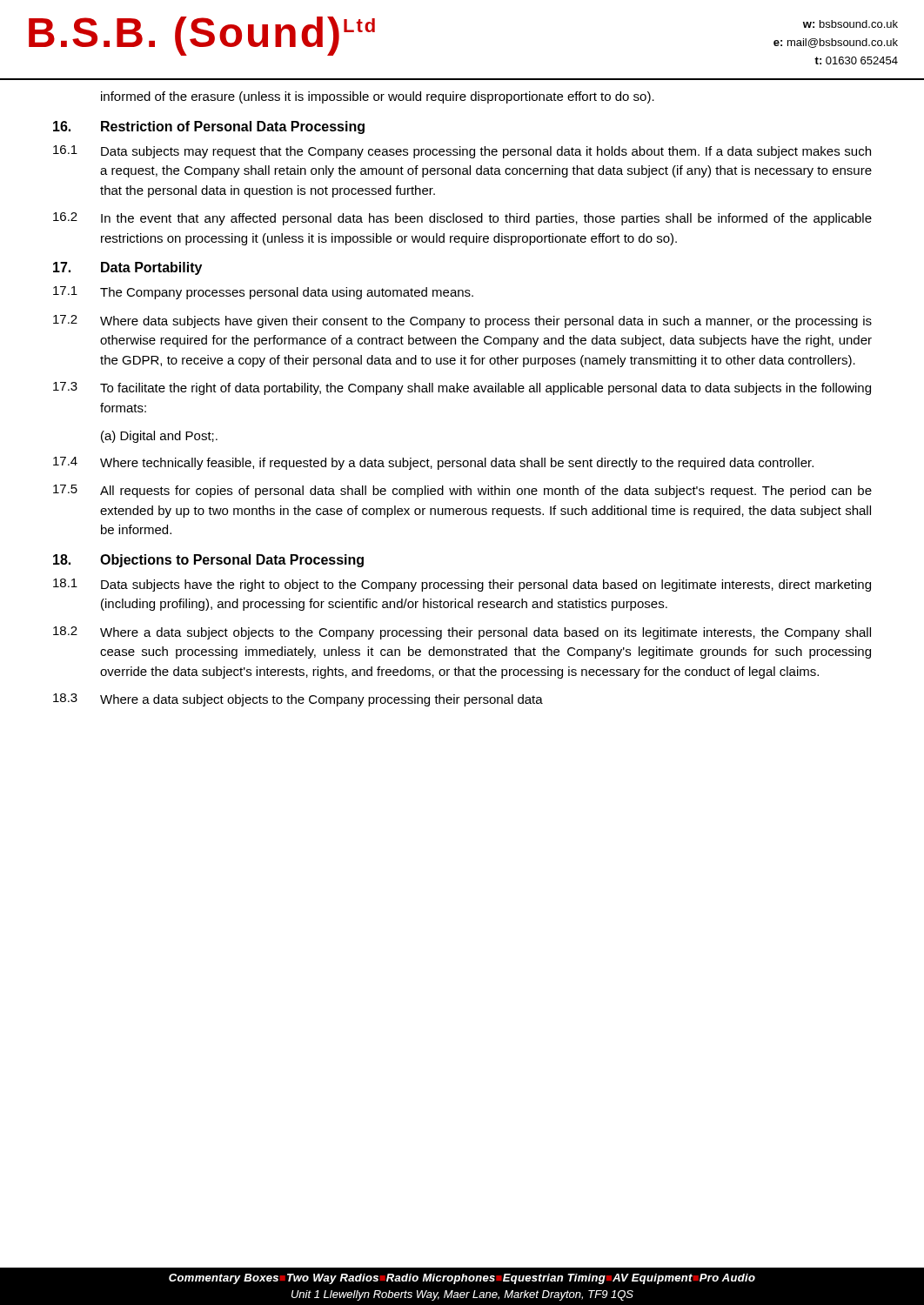924x1305 pixels.
Task: Point to the element starting "16.1 Data subjects may request"
Action: click(462, 171)
